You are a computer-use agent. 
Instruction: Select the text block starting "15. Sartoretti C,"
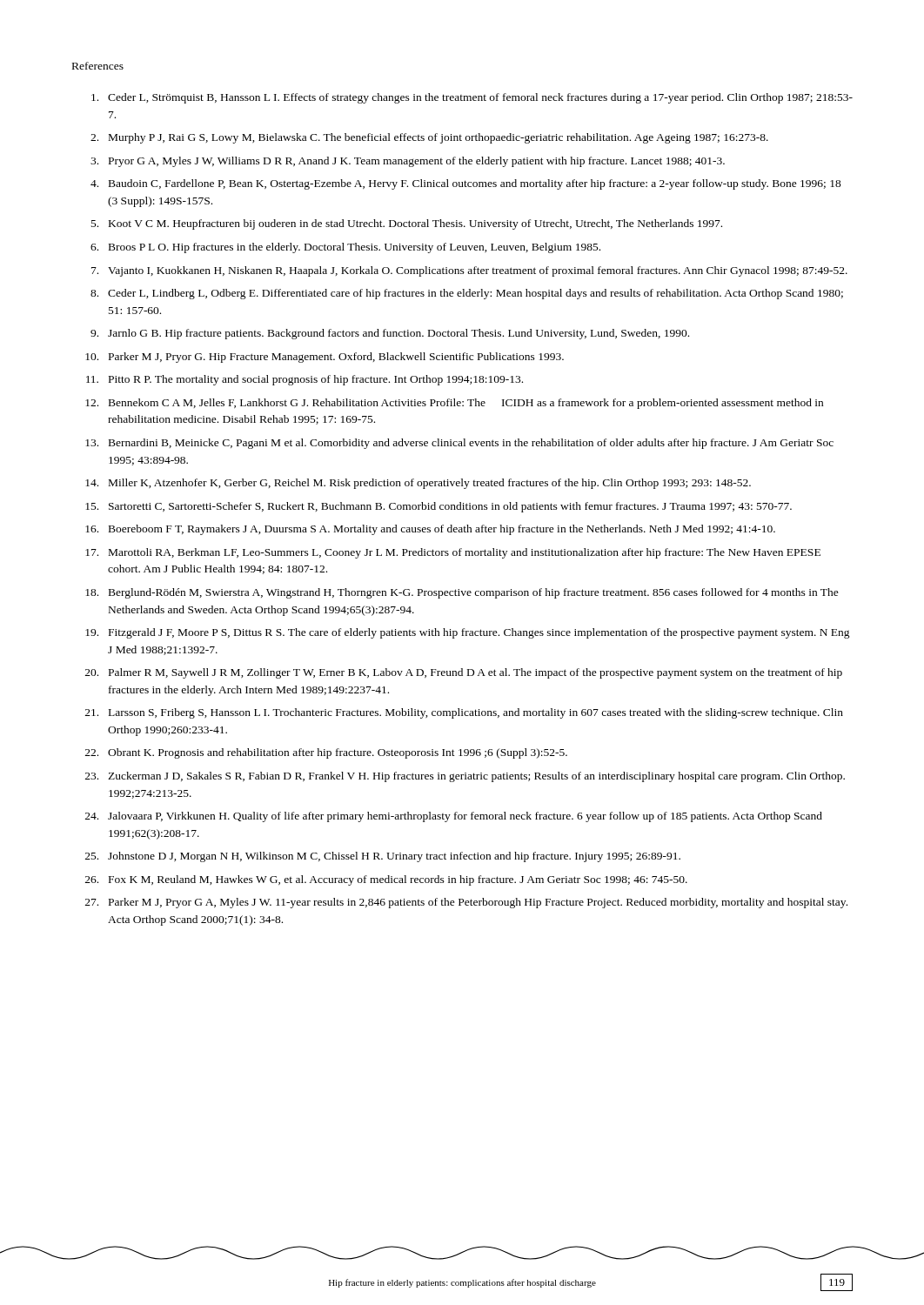tap(462, 506)
